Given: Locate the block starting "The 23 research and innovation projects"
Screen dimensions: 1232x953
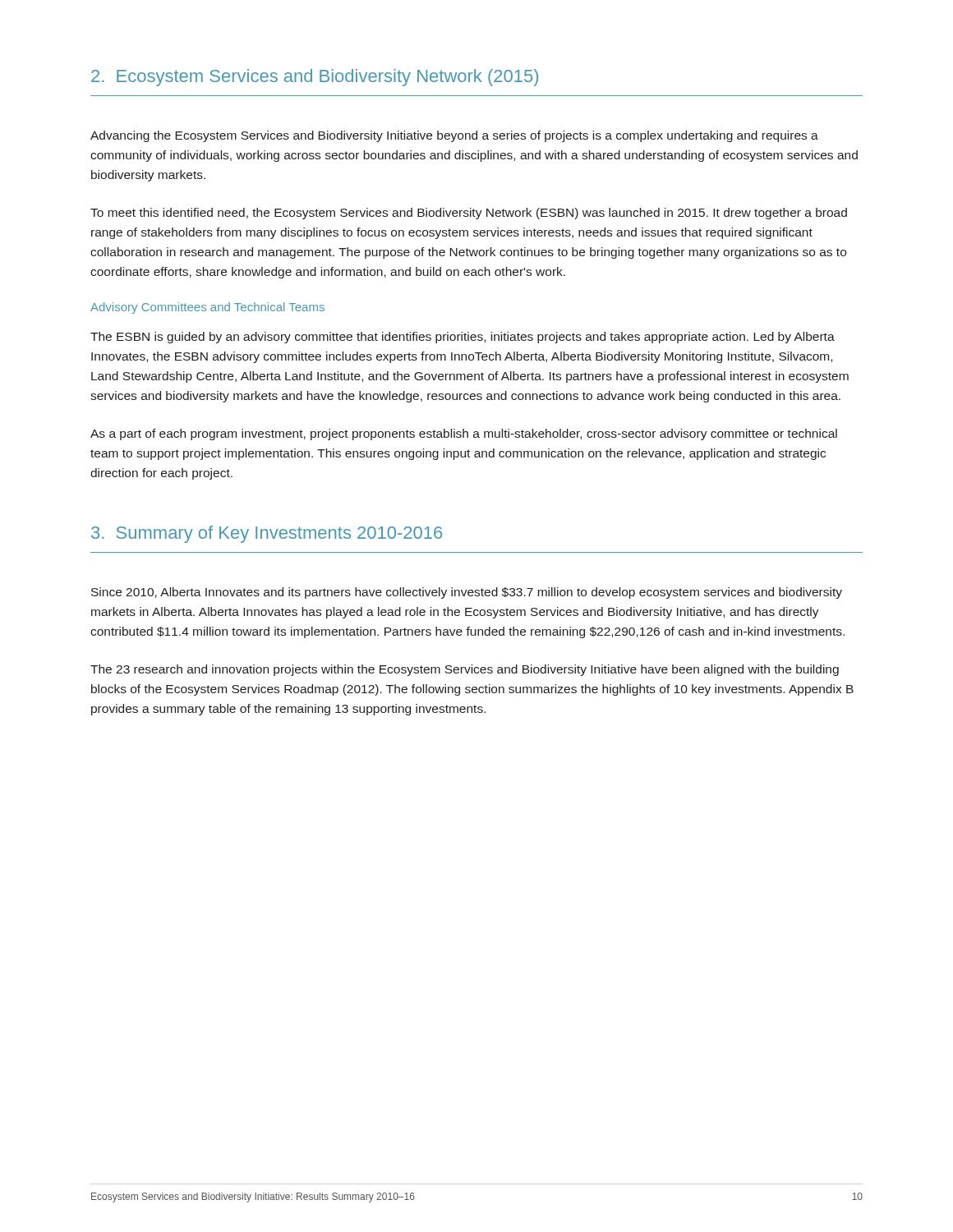Looking at the screenshot, I should (472, 689).
